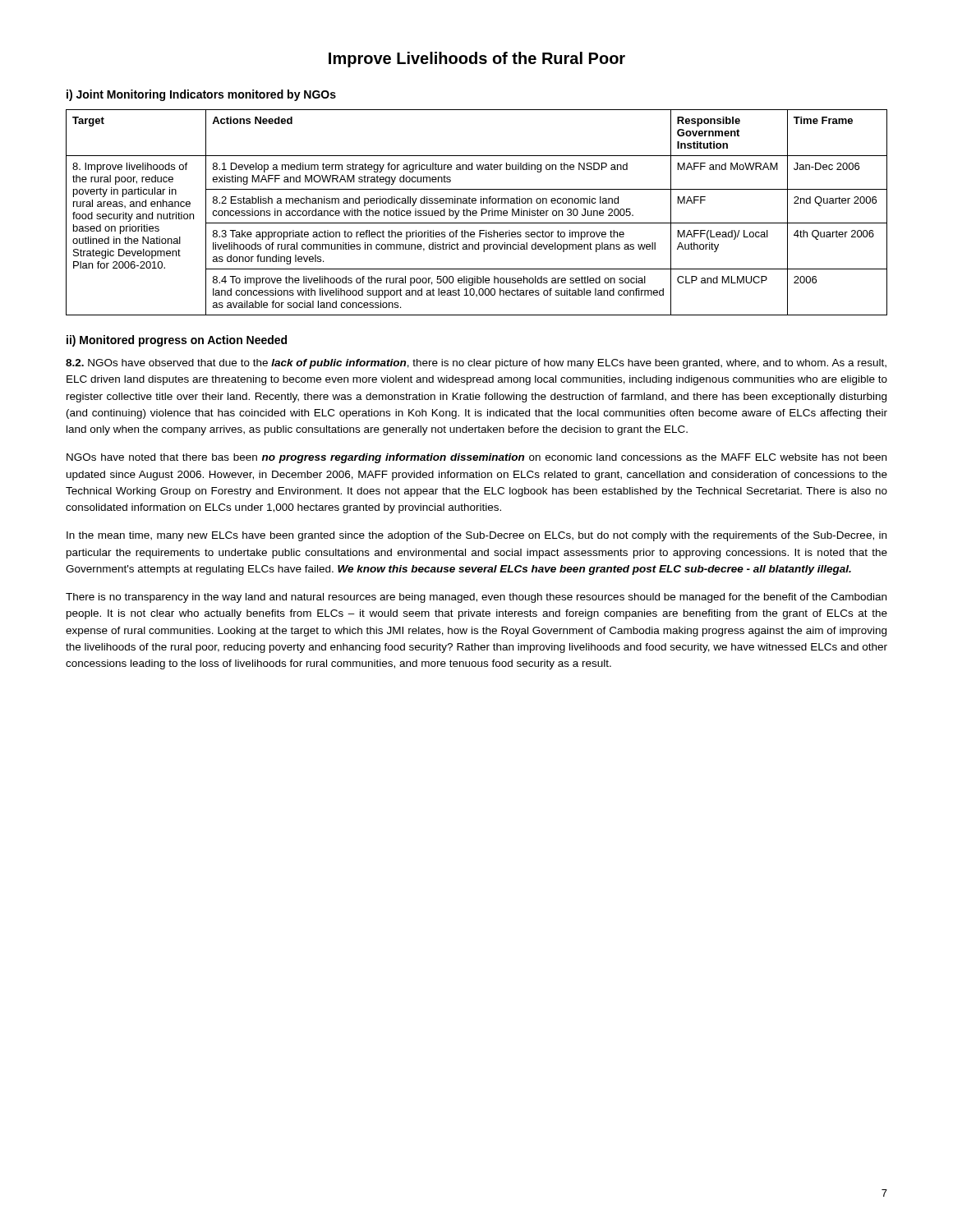Select the text block that reads "There is no transparency in"
The image size is (953, 1232).
pyautogui.click(x=476, y=630)
